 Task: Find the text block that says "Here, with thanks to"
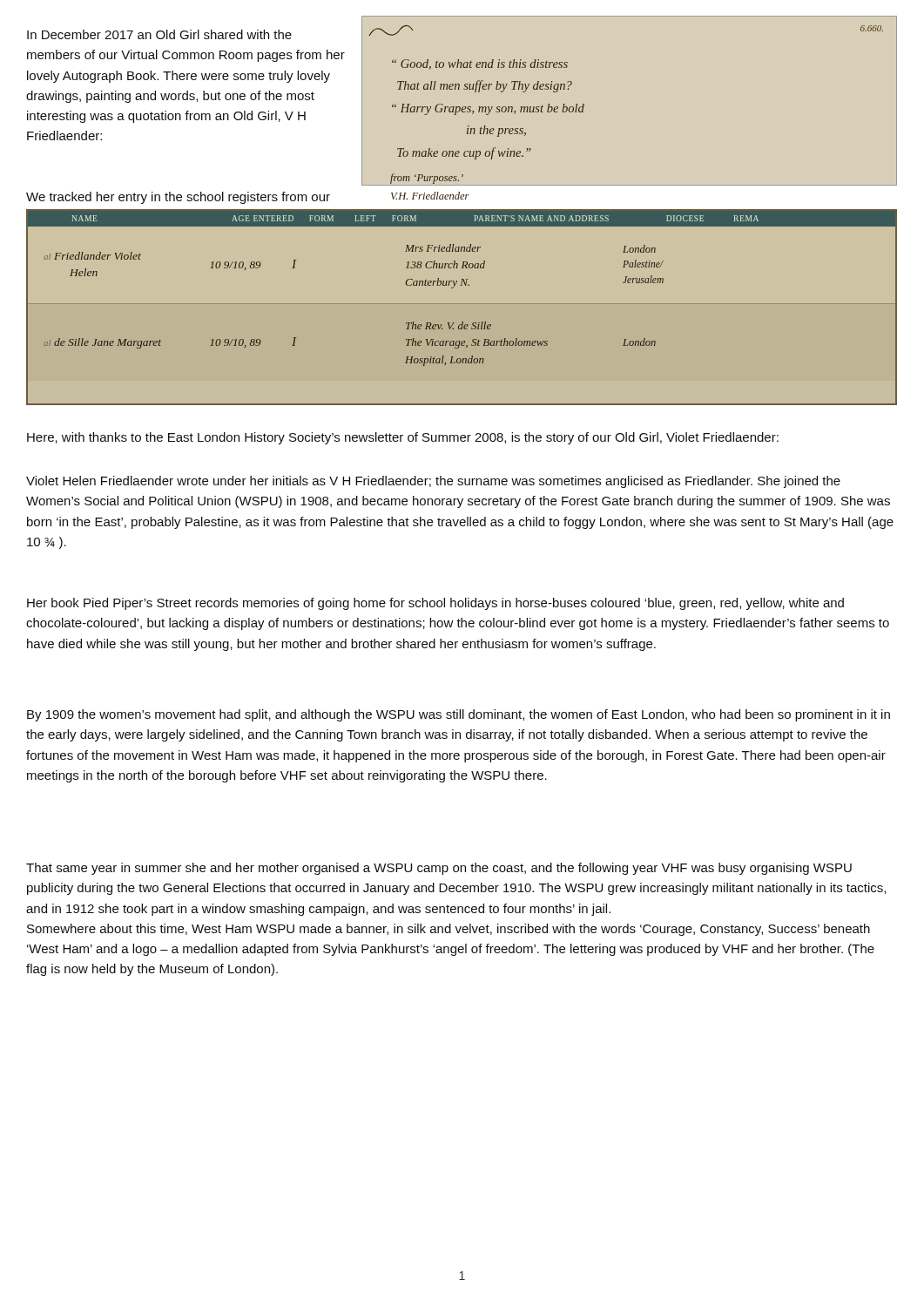[403, 437]
